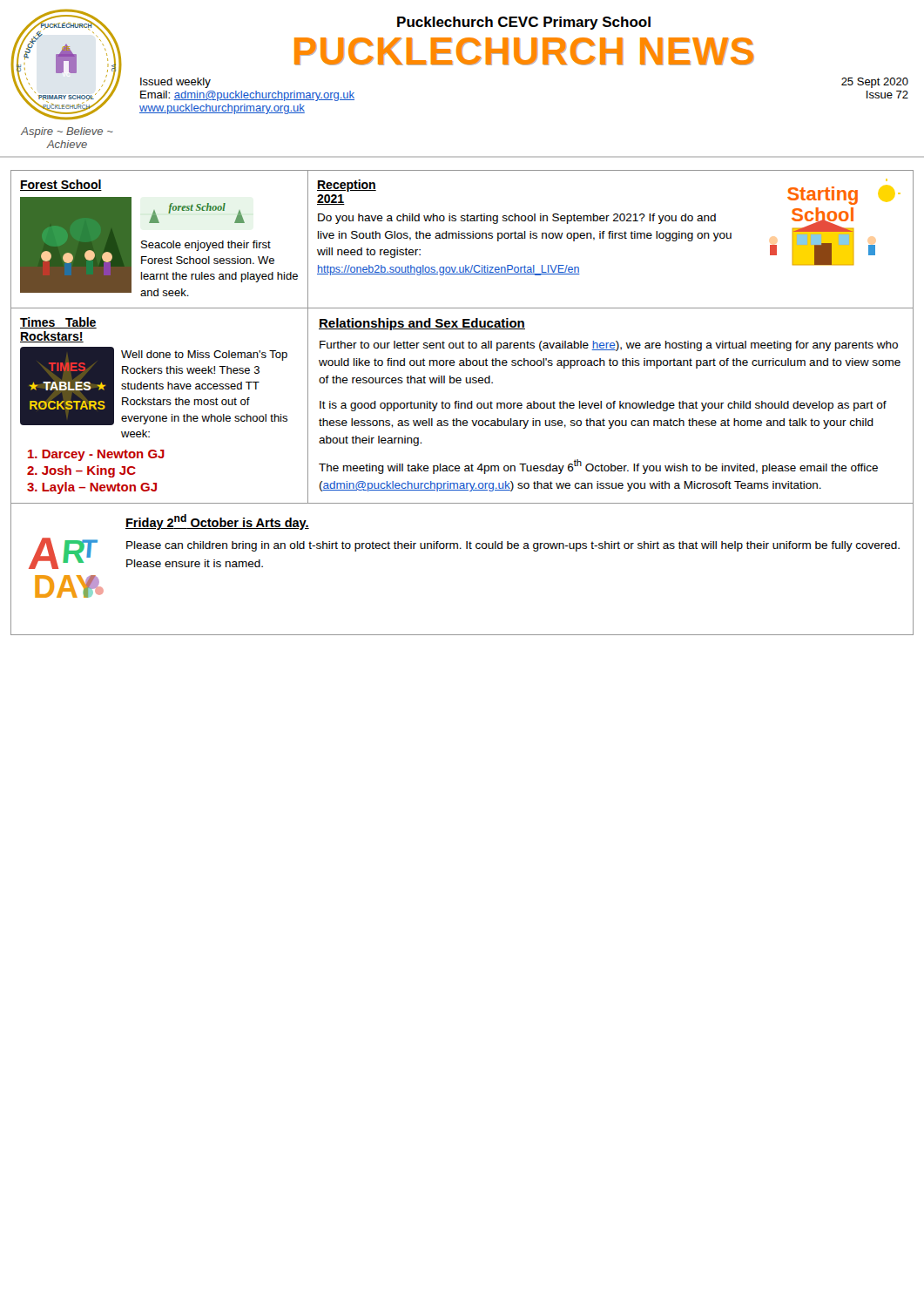This screenshot has width=924, height=1307.
Task: Locate the block of text that opens with "The meeting will"
Action: (x=599, y=475)
